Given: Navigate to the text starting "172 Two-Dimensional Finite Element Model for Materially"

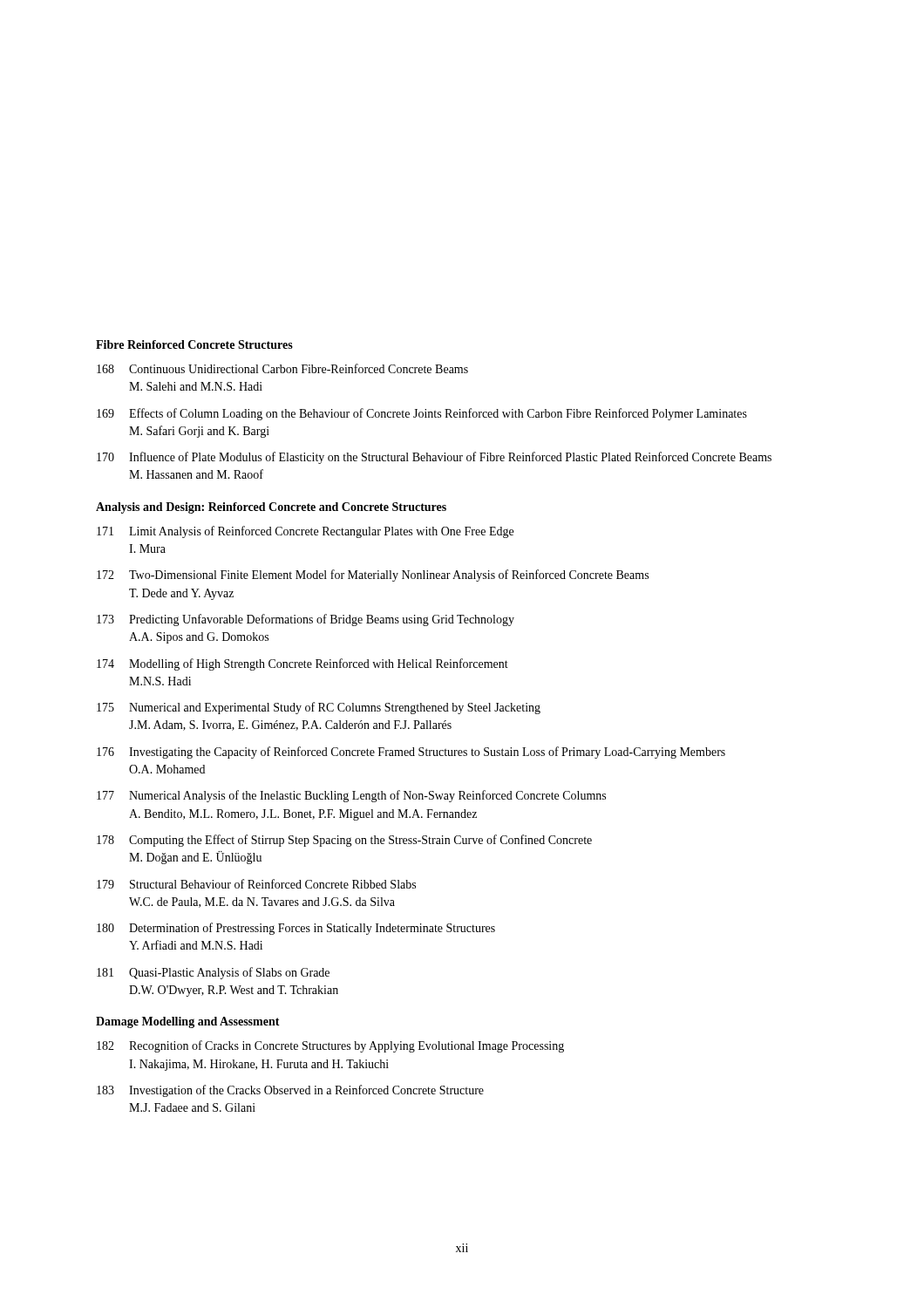Looking at the screenshot, I should tap(462, 585).
